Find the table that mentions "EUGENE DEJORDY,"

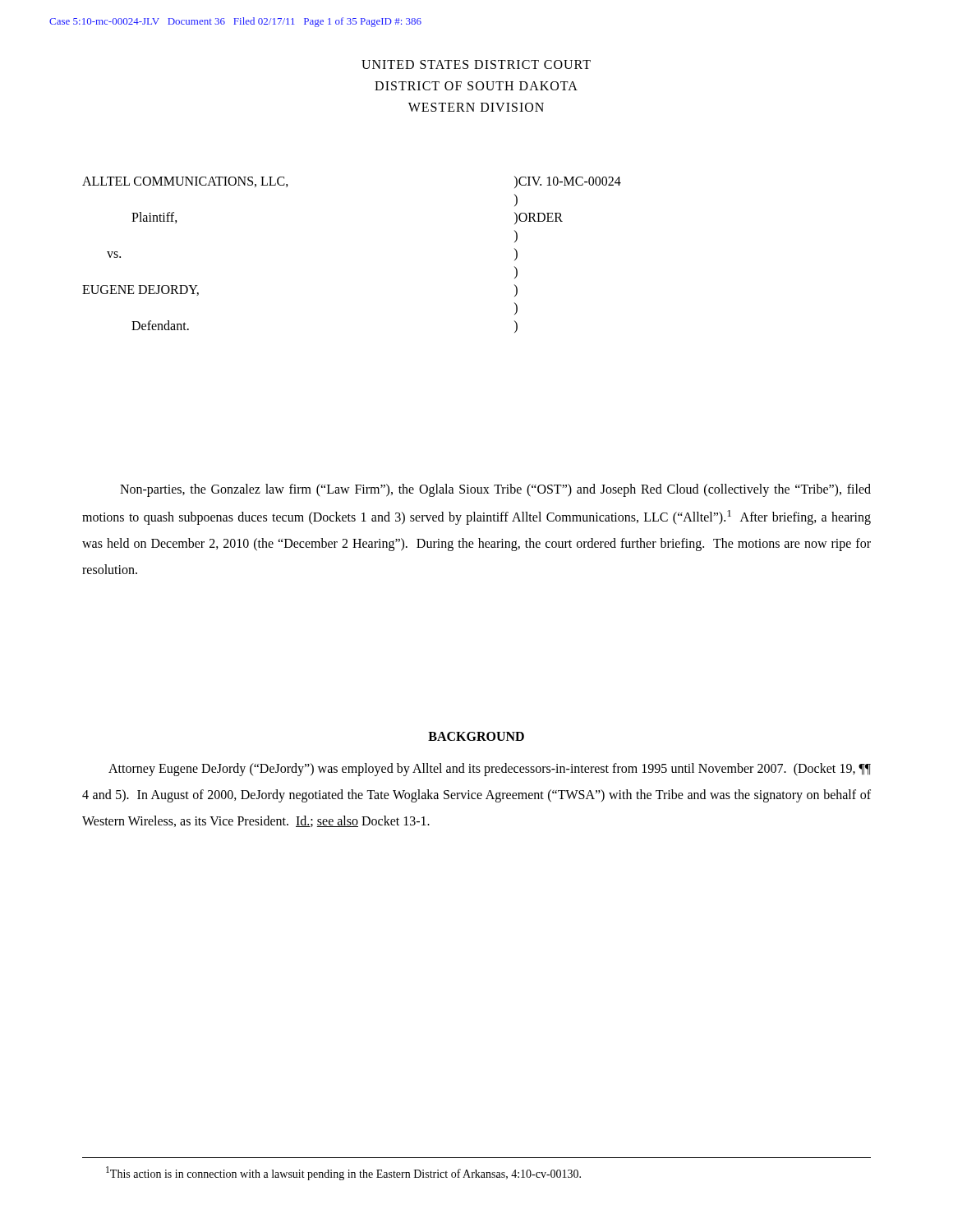(x=476, y=254)
